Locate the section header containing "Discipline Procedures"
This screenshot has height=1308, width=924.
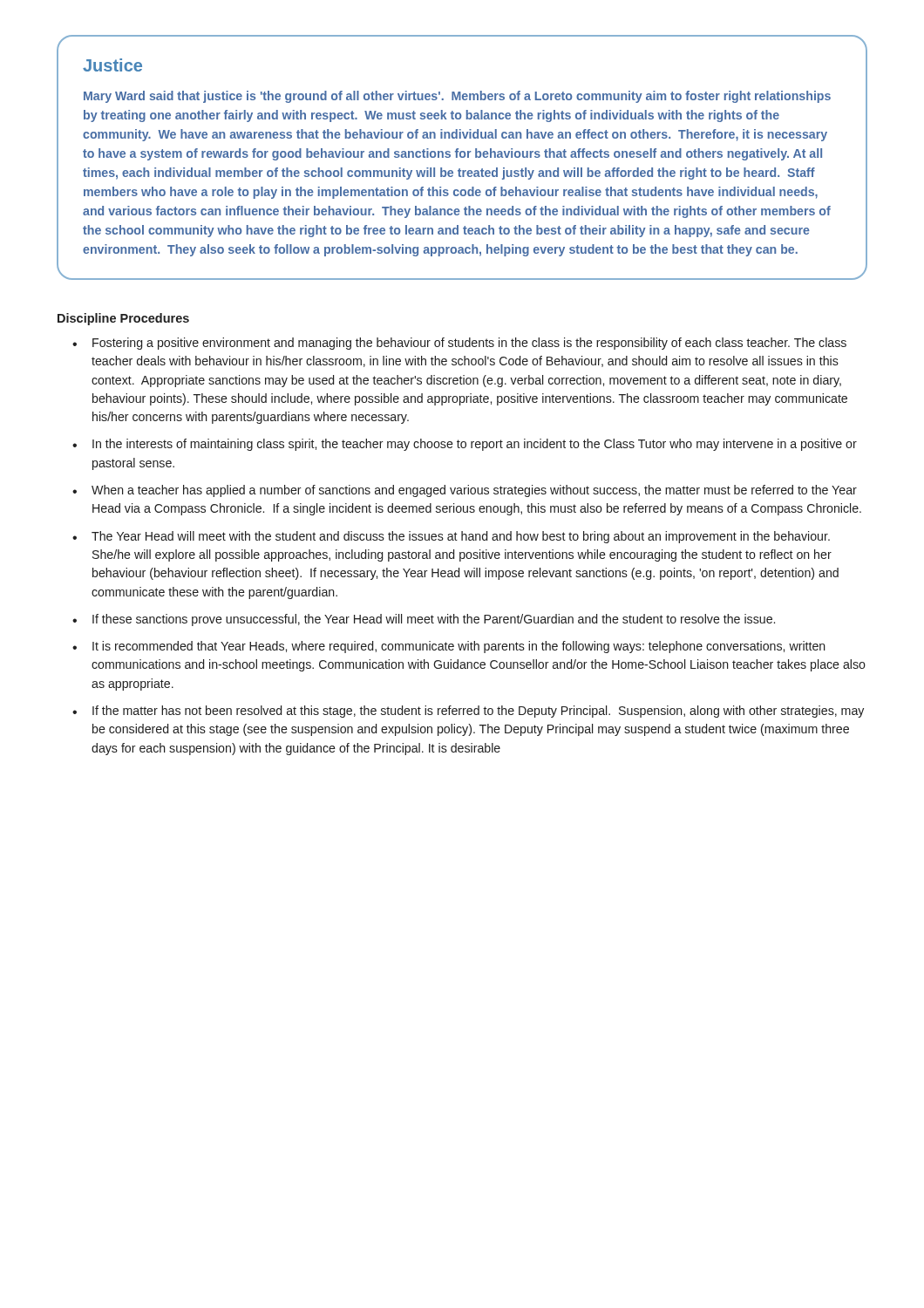click(x=123, y=318)
